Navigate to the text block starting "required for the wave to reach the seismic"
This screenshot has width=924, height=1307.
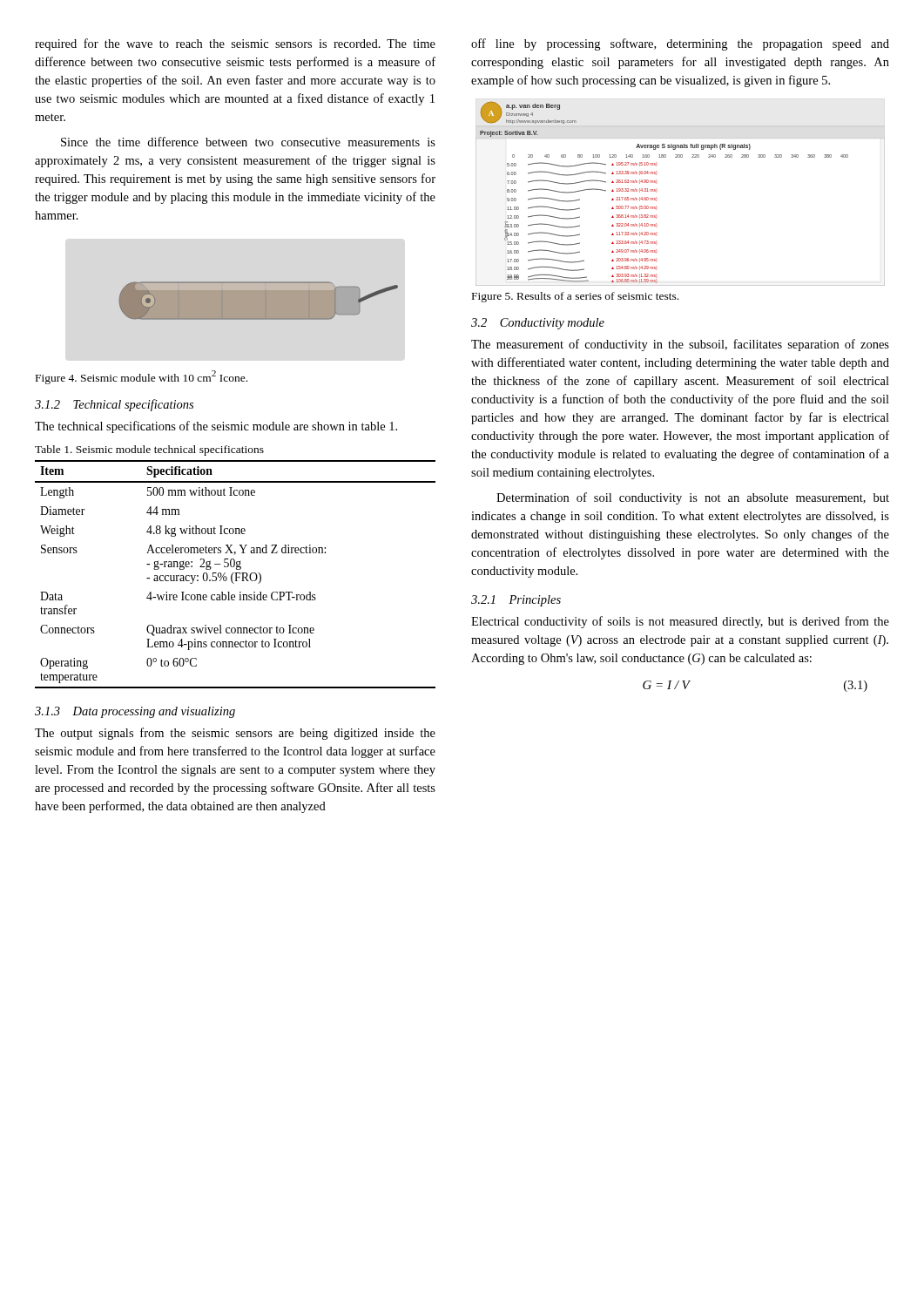click(235, 80)
